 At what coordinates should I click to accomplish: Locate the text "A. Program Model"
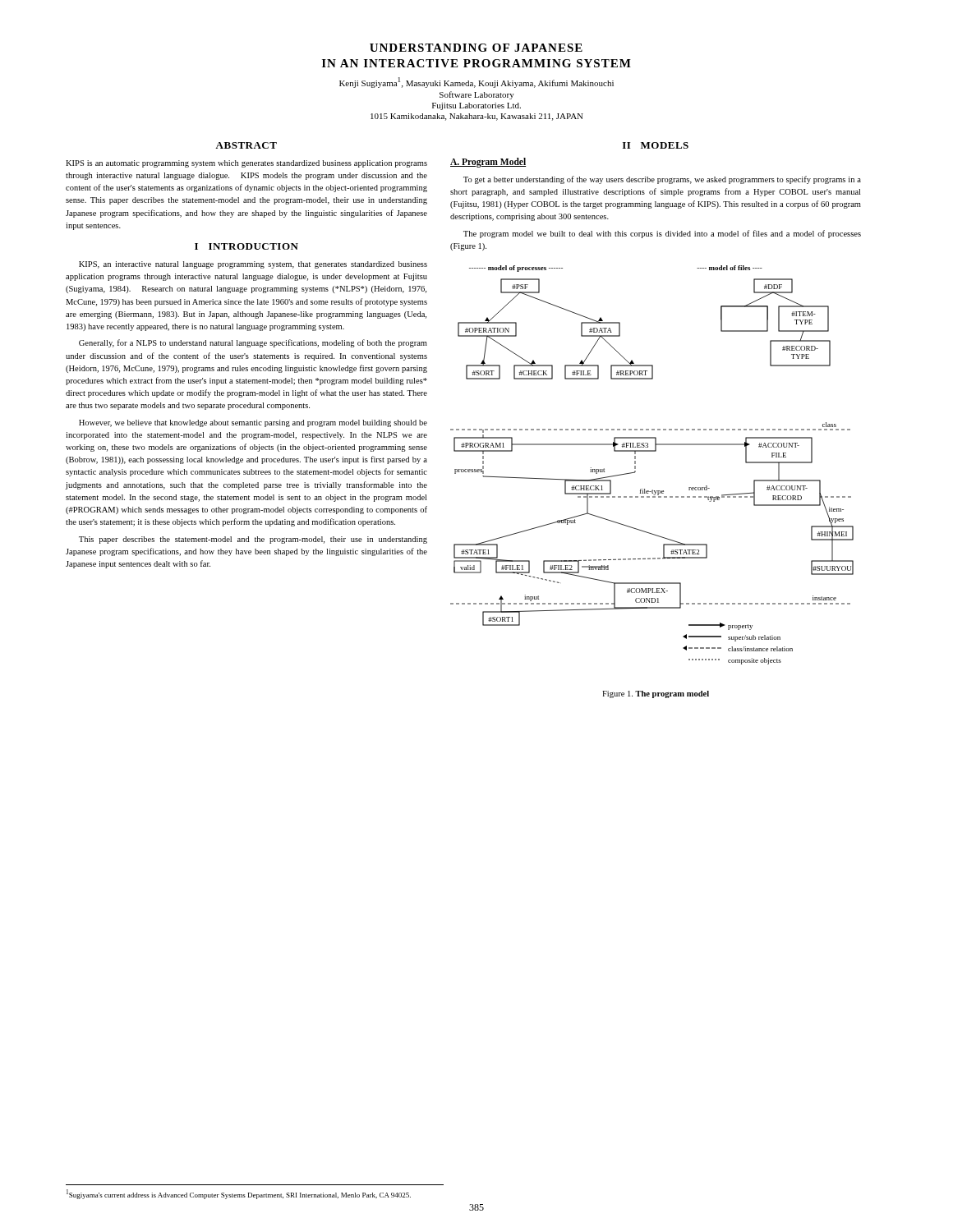(488, 162)
